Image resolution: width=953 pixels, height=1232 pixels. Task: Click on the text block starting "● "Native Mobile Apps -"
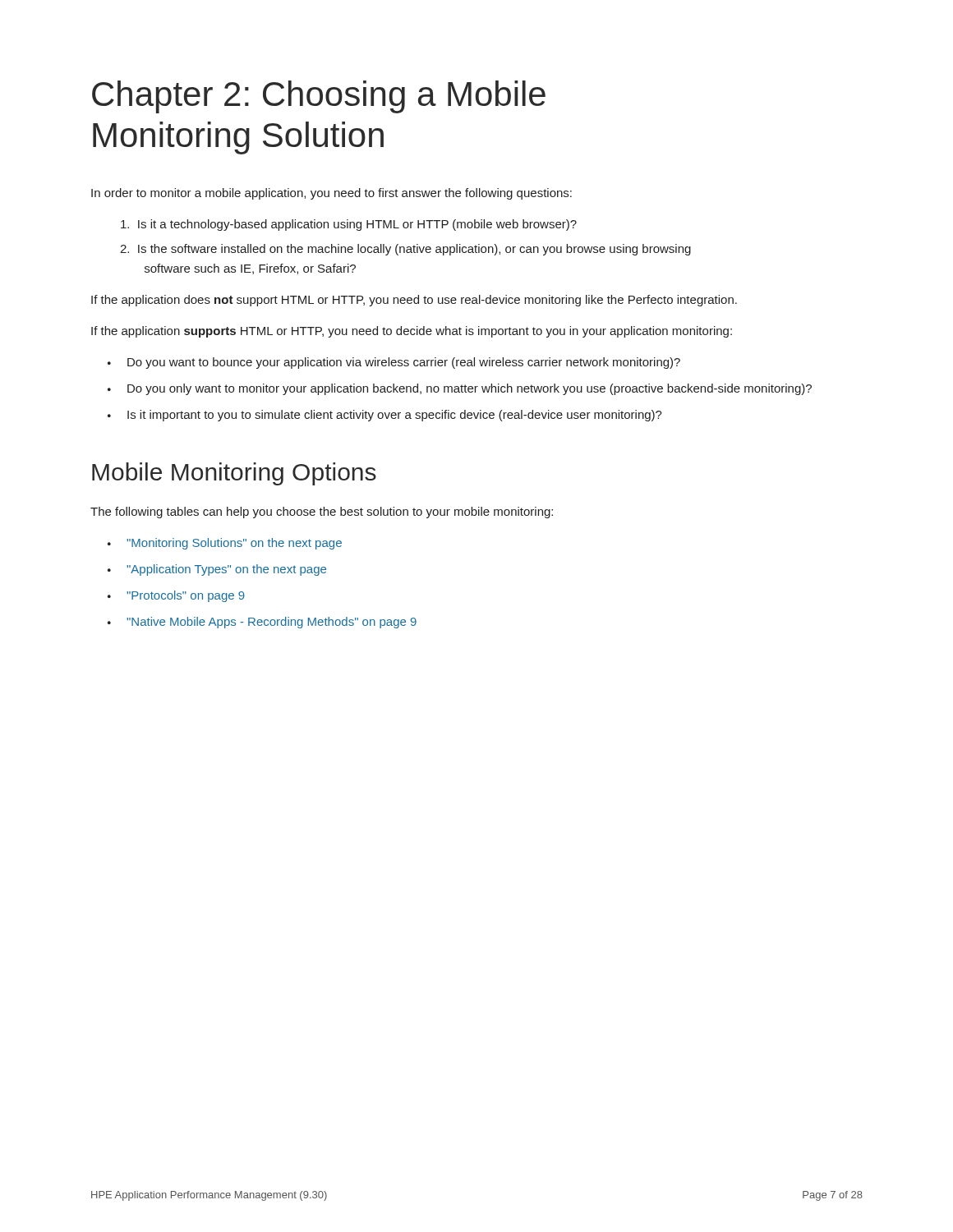coord(262,623)
